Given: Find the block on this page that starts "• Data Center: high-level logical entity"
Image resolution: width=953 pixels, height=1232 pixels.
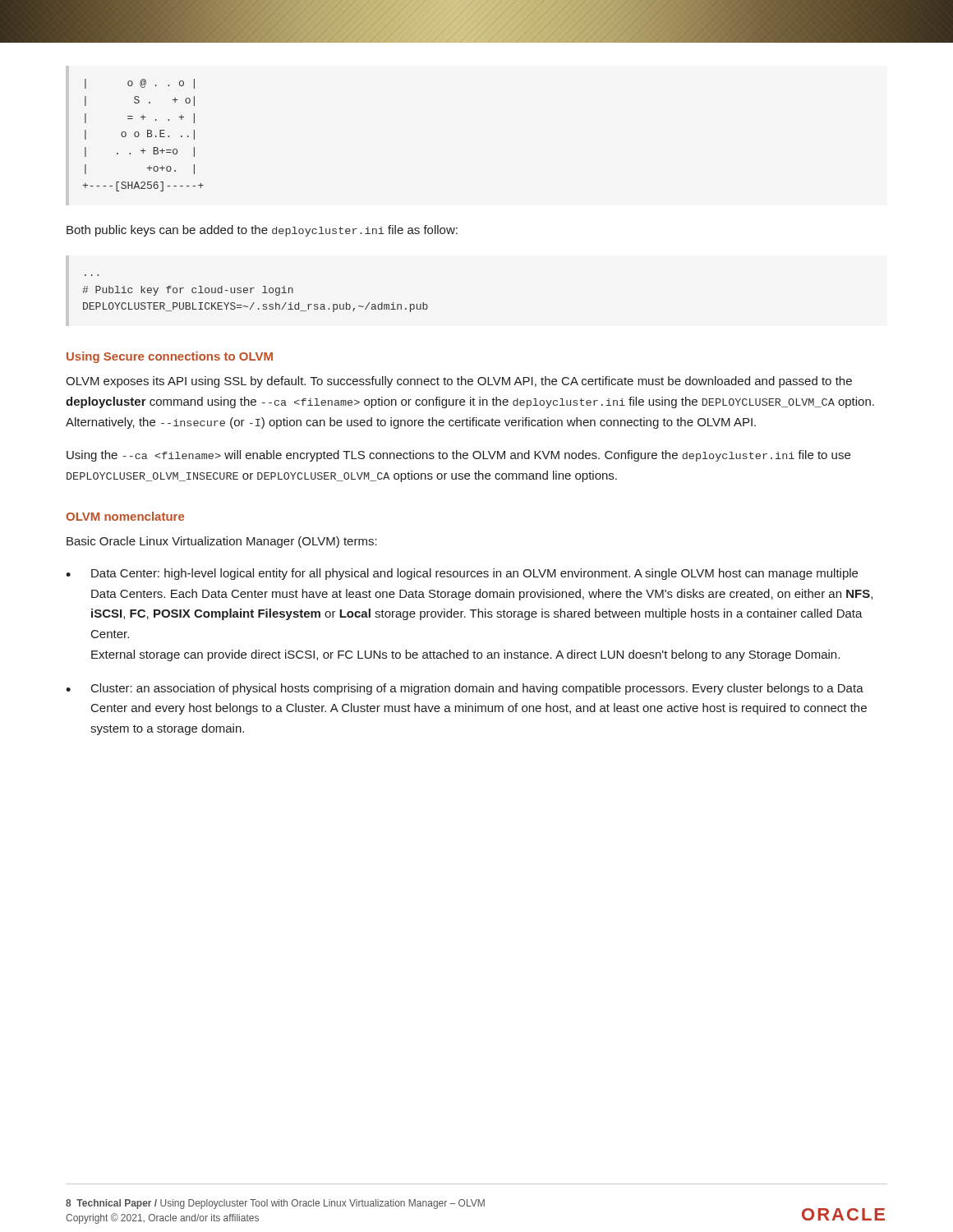Looking at the screenshot, I should 476,614.
